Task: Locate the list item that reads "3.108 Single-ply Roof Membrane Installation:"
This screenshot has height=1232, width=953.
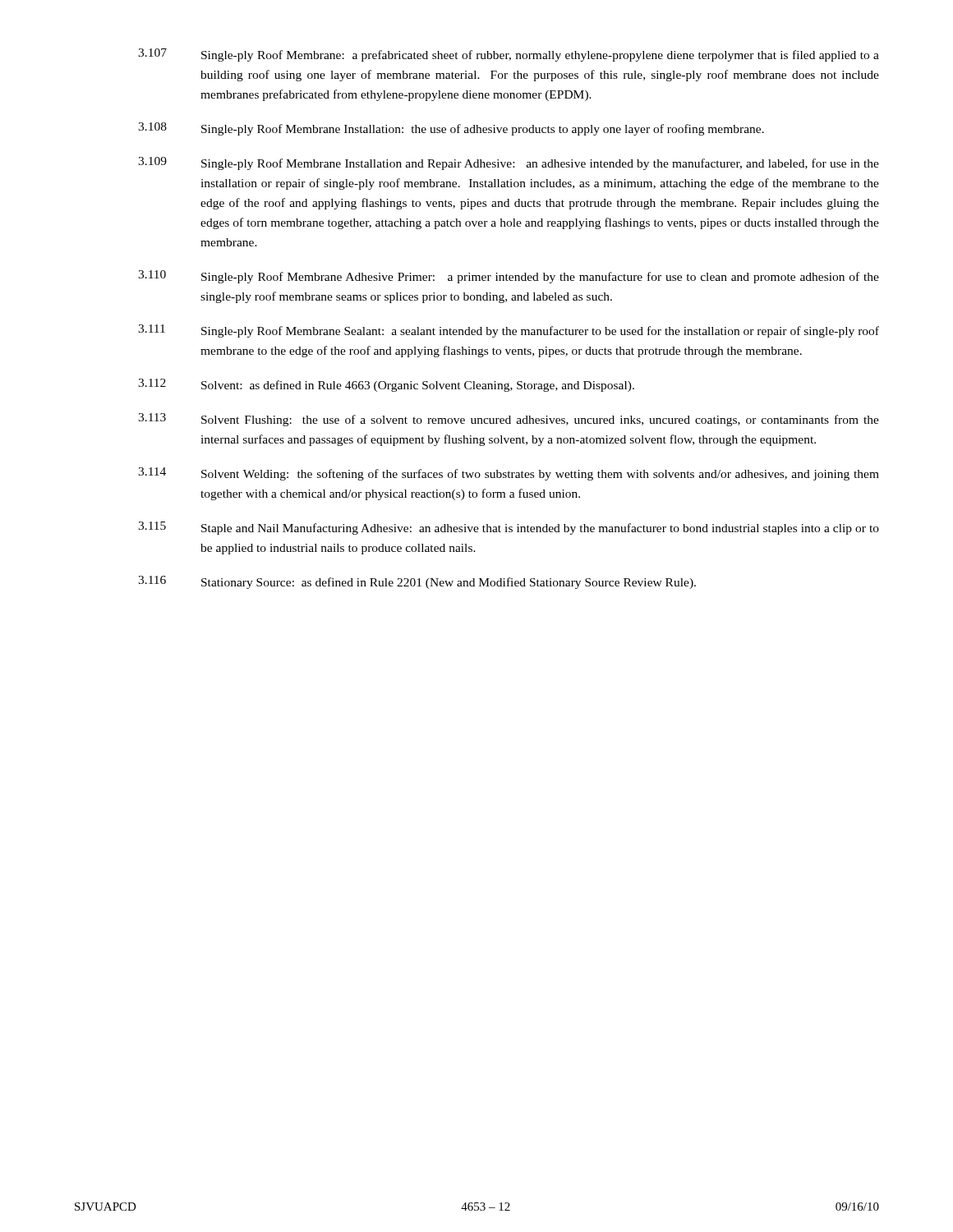Action: pyautogui.click(x=509, y=129)
